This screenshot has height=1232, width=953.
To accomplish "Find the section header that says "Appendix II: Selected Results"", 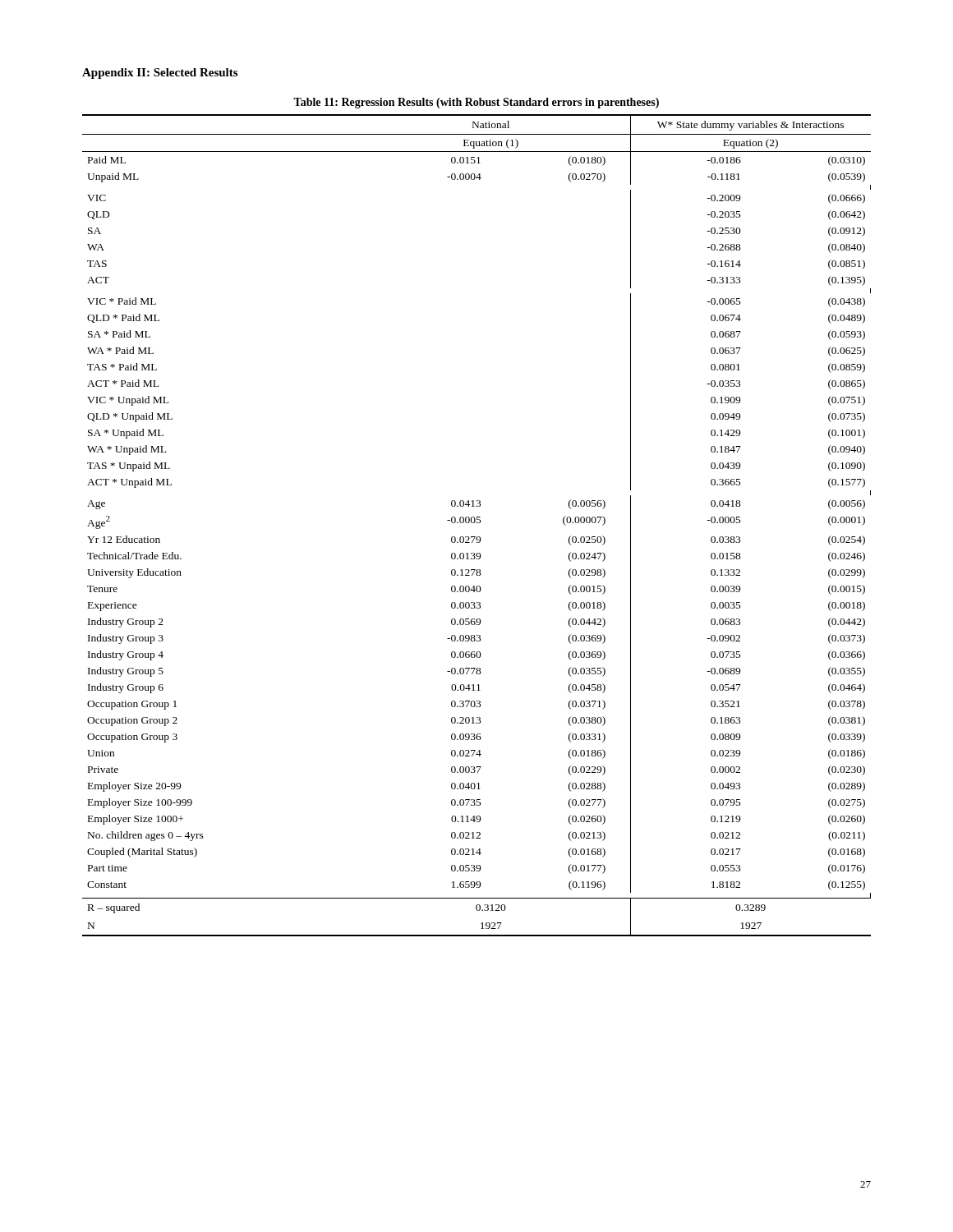I will [160, 72].
